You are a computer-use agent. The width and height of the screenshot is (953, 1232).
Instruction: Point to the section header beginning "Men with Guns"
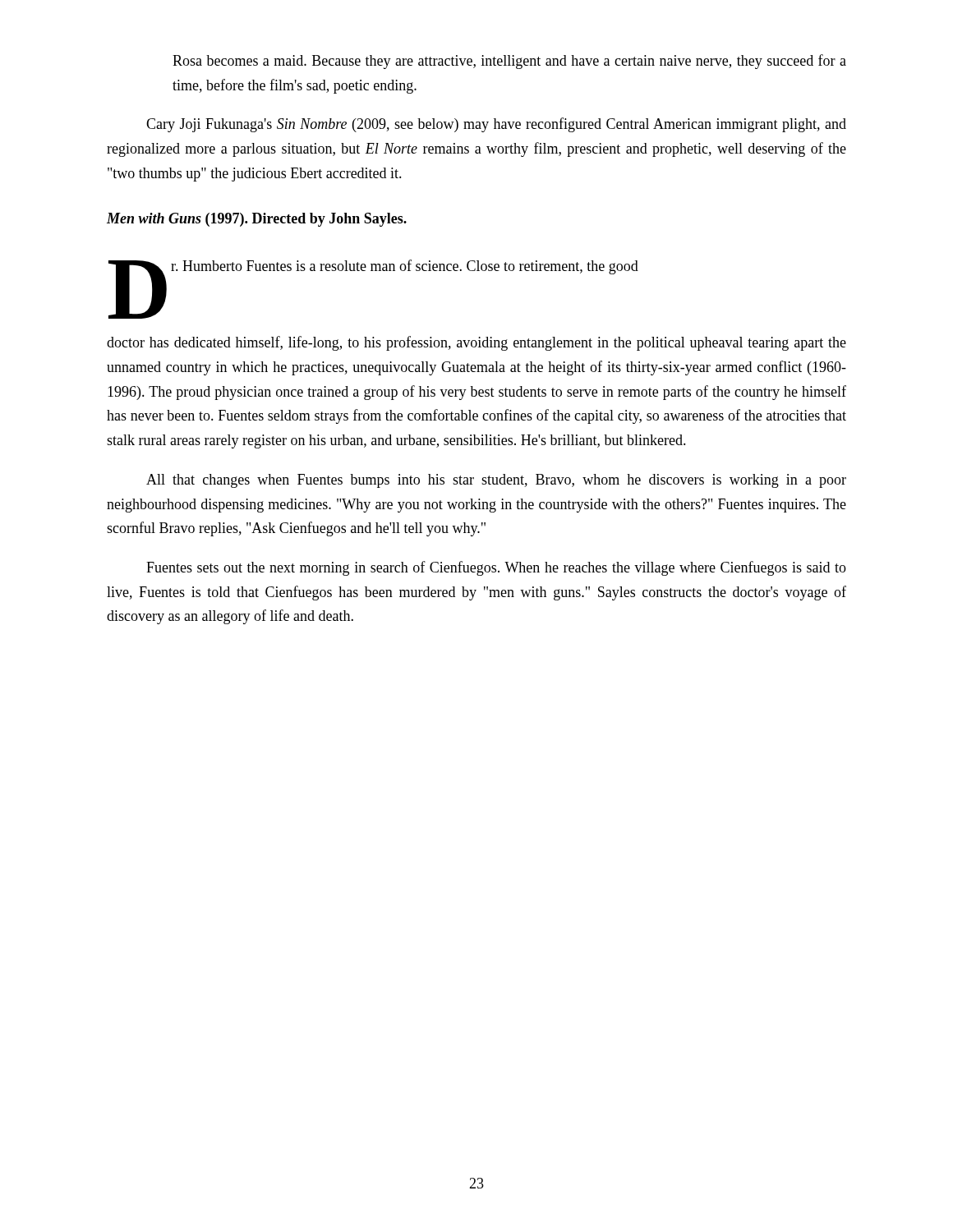(257, 219)
